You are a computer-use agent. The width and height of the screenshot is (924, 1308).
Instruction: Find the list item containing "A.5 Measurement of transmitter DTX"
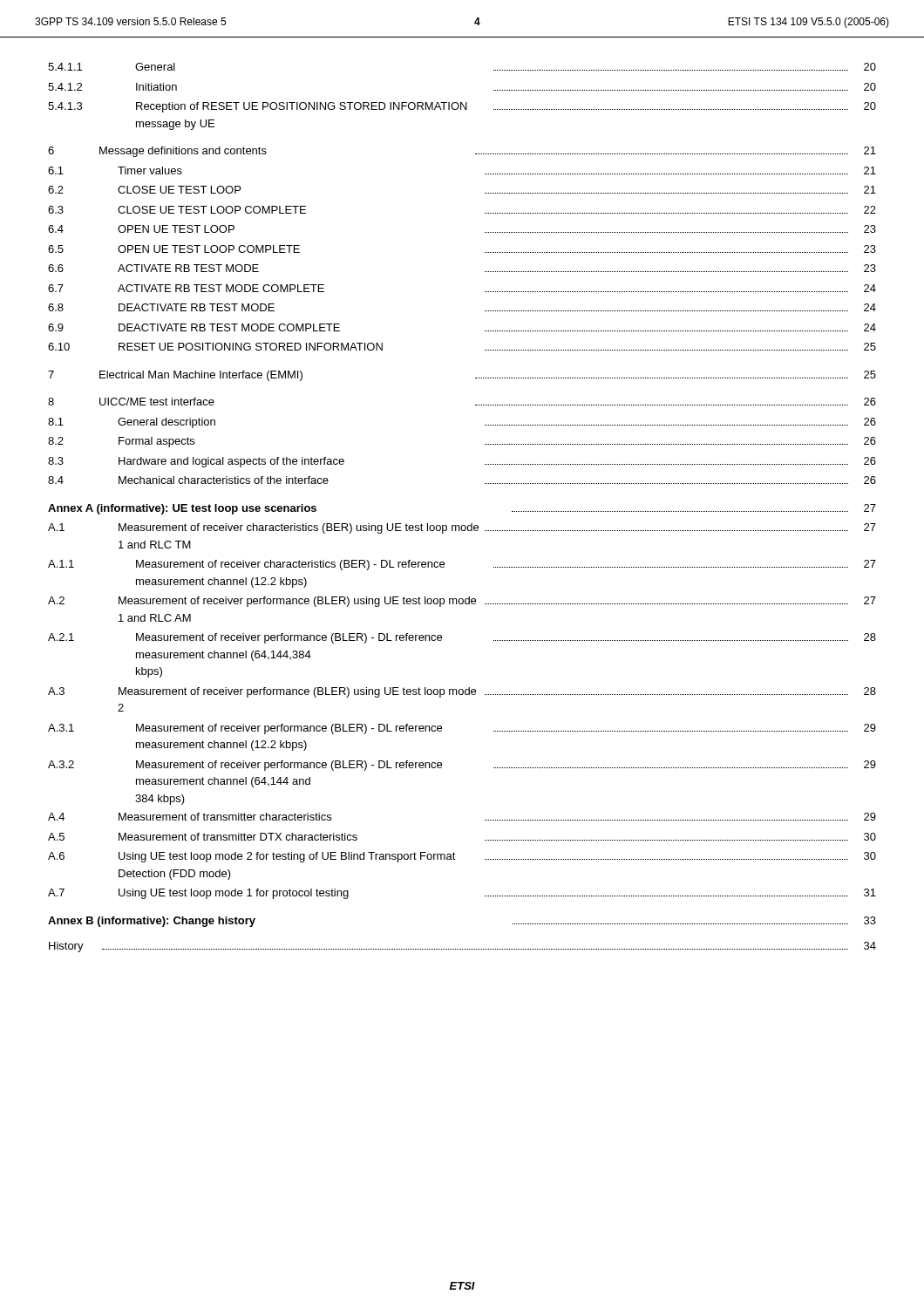52,838
